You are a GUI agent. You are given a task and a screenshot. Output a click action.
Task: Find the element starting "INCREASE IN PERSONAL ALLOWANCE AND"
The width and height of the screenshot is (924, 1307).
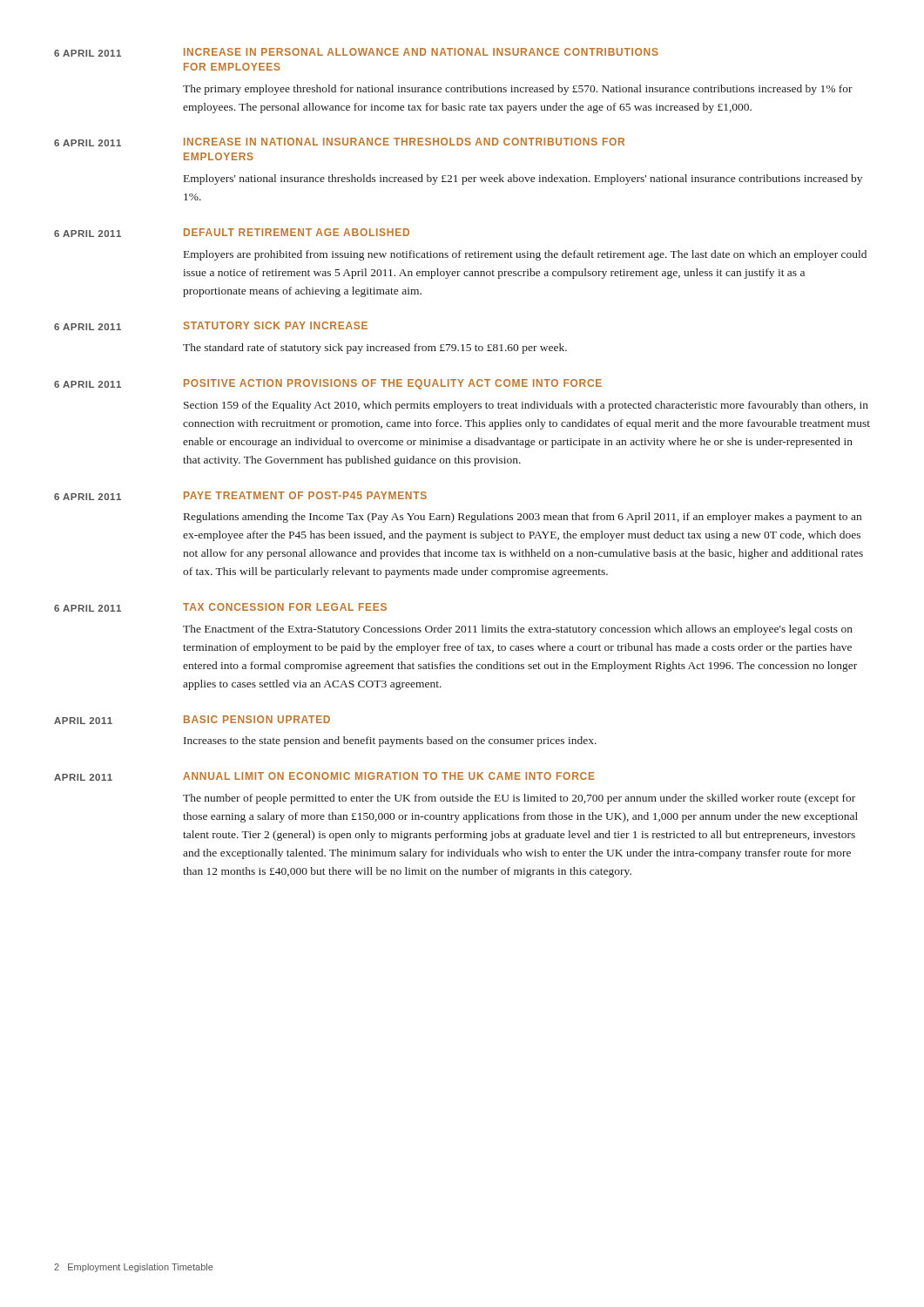click(526, 81)
